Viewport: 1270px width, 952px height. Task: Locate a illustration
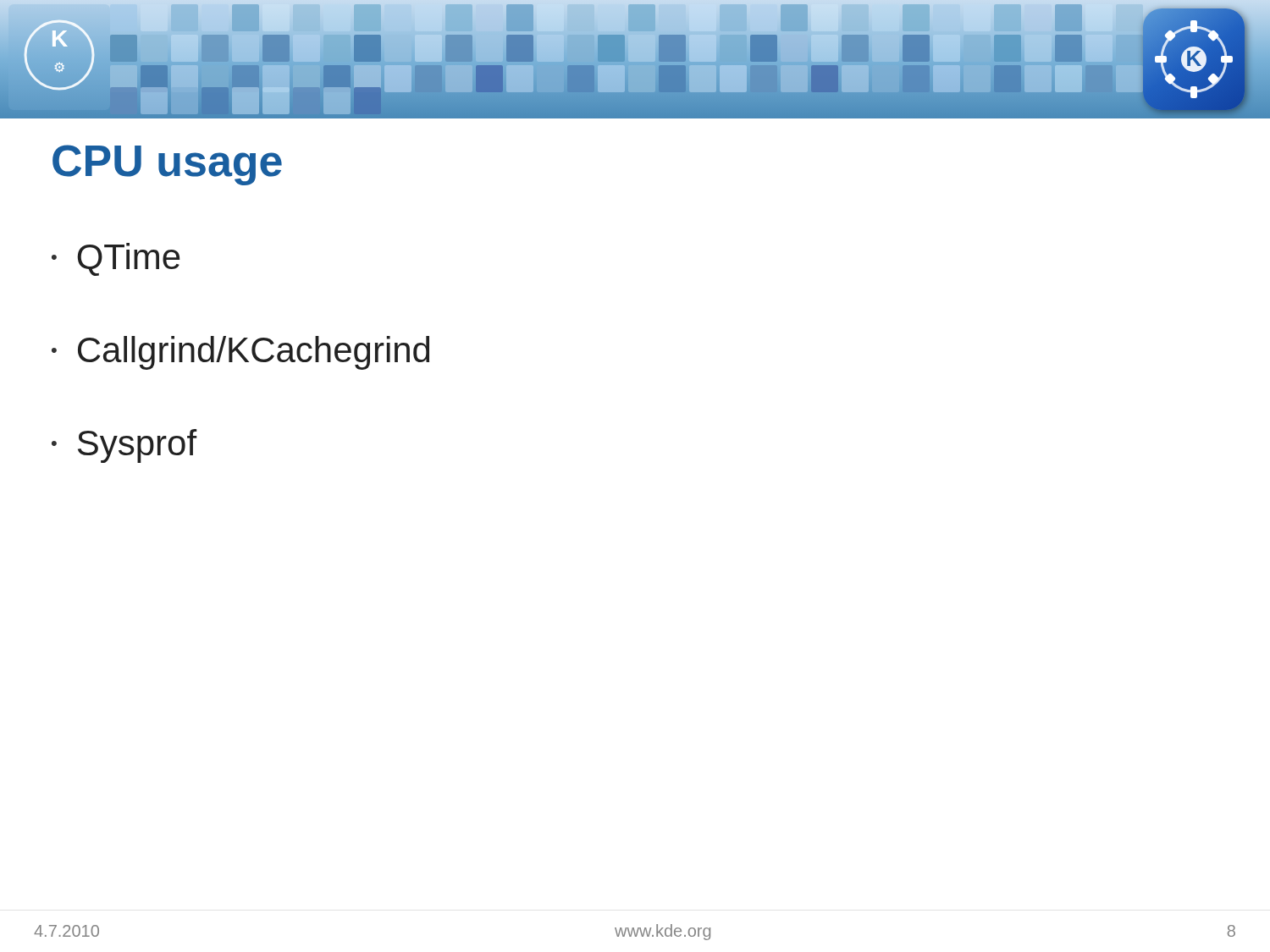pos(635,59)
